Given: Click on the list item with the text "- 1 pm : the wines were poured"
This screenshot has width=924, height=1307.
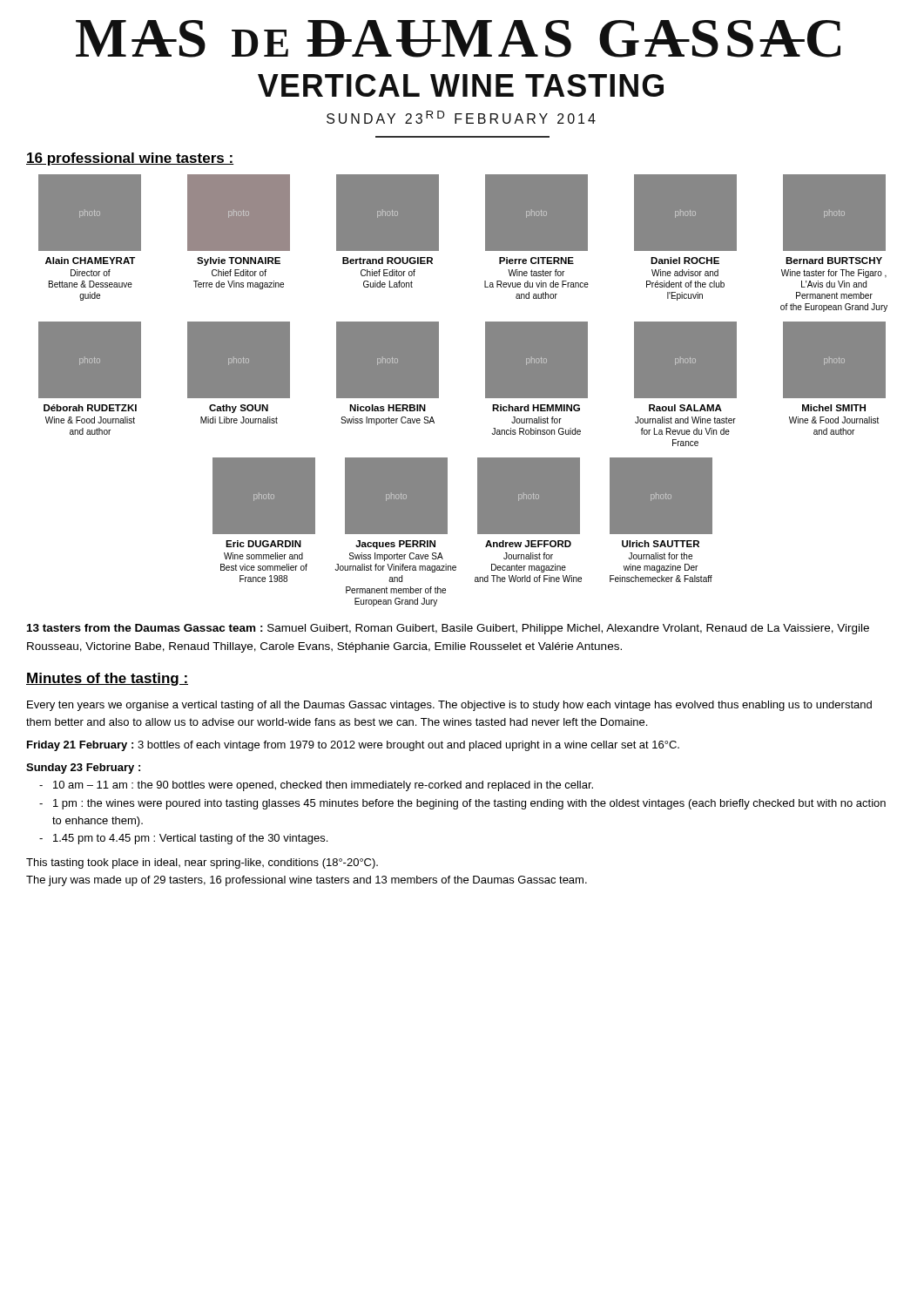Looking at the screenshot, I should pos(469,810).
